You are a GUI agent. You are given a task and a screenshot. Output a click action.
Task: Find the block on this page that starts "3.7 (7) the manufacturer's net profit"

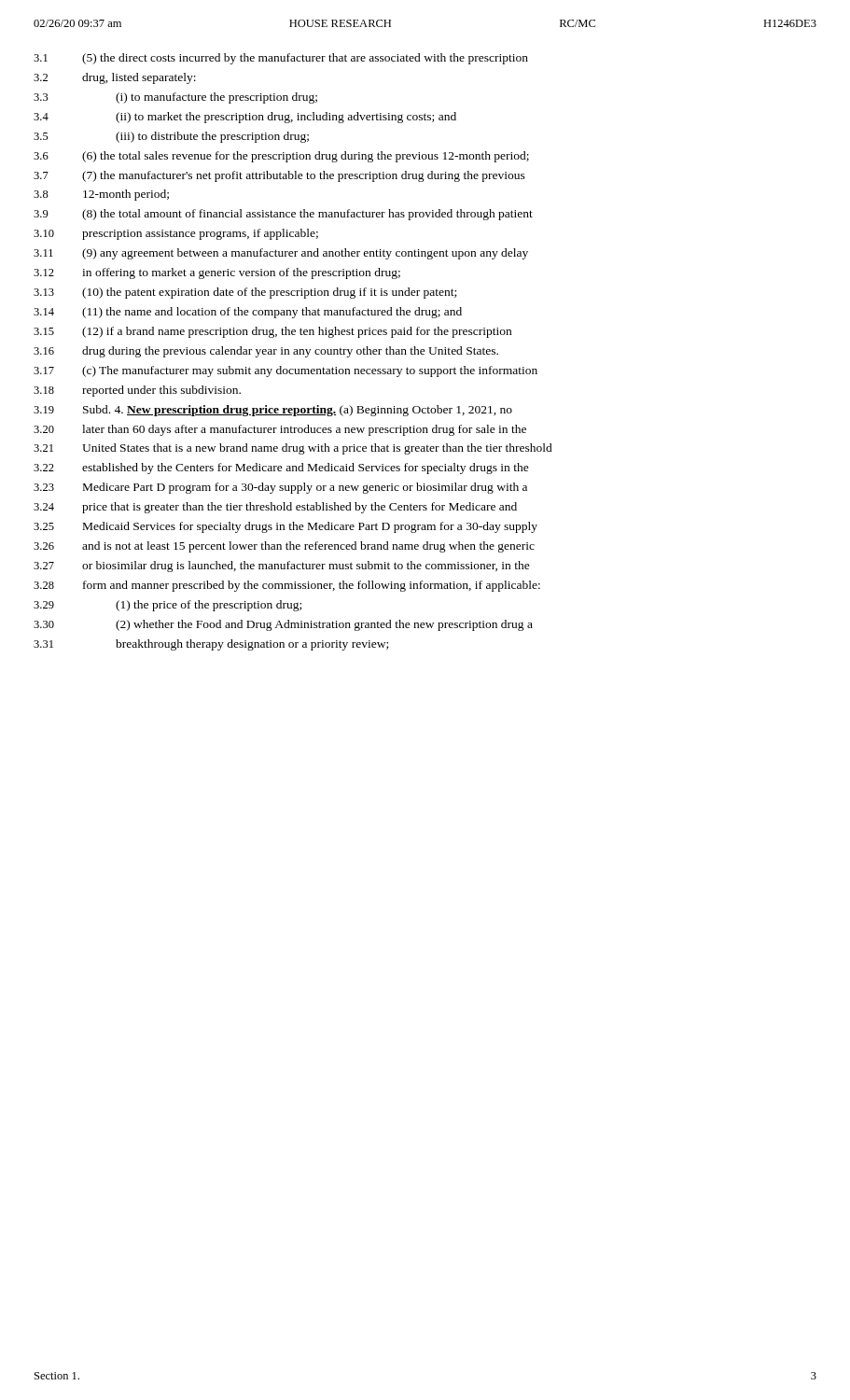[x=425, y=175]
